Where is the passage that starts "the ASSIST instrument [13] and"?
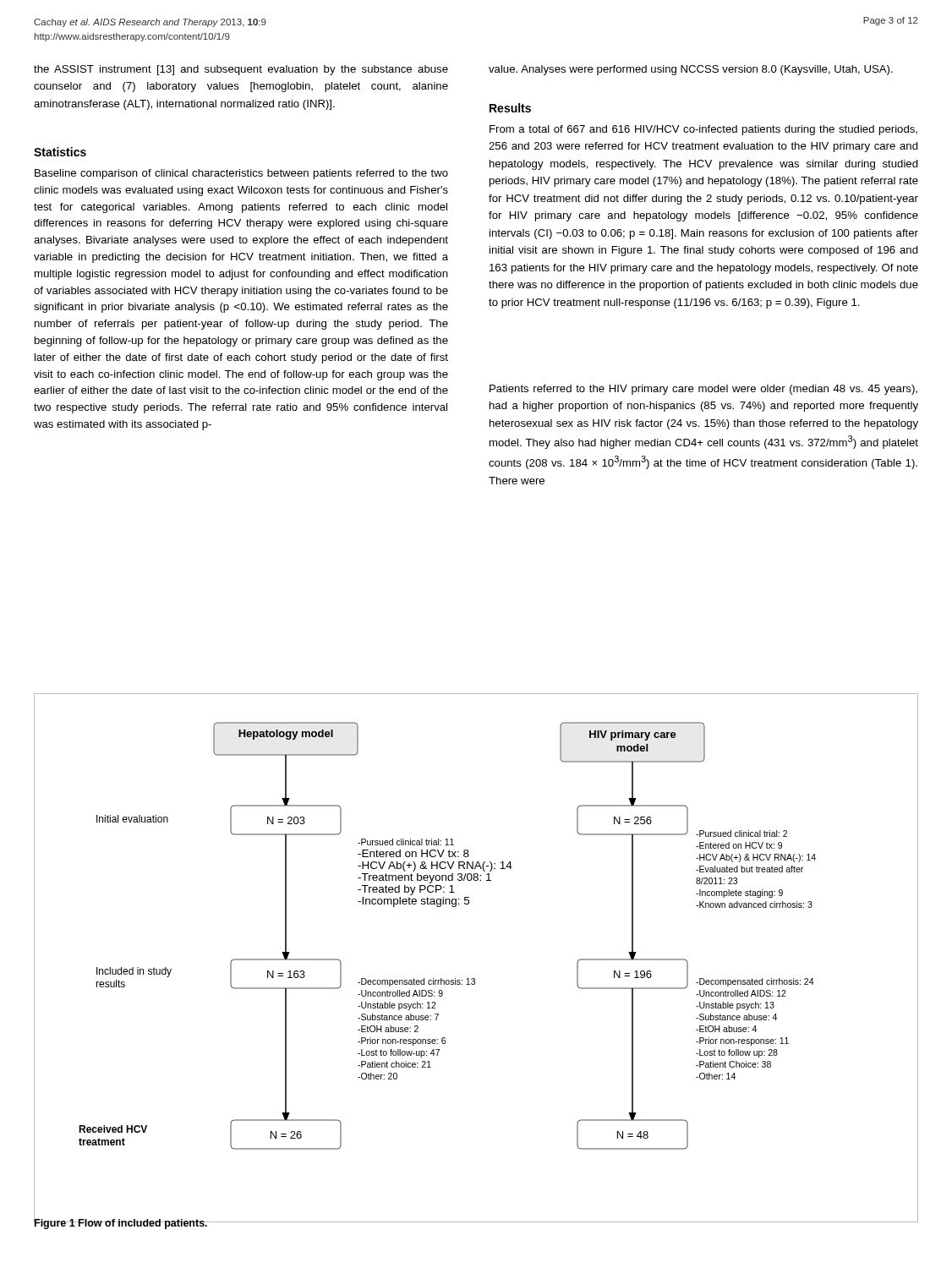Image resolution: width=952 pixels, height=1268 pixels. [241, 86]
